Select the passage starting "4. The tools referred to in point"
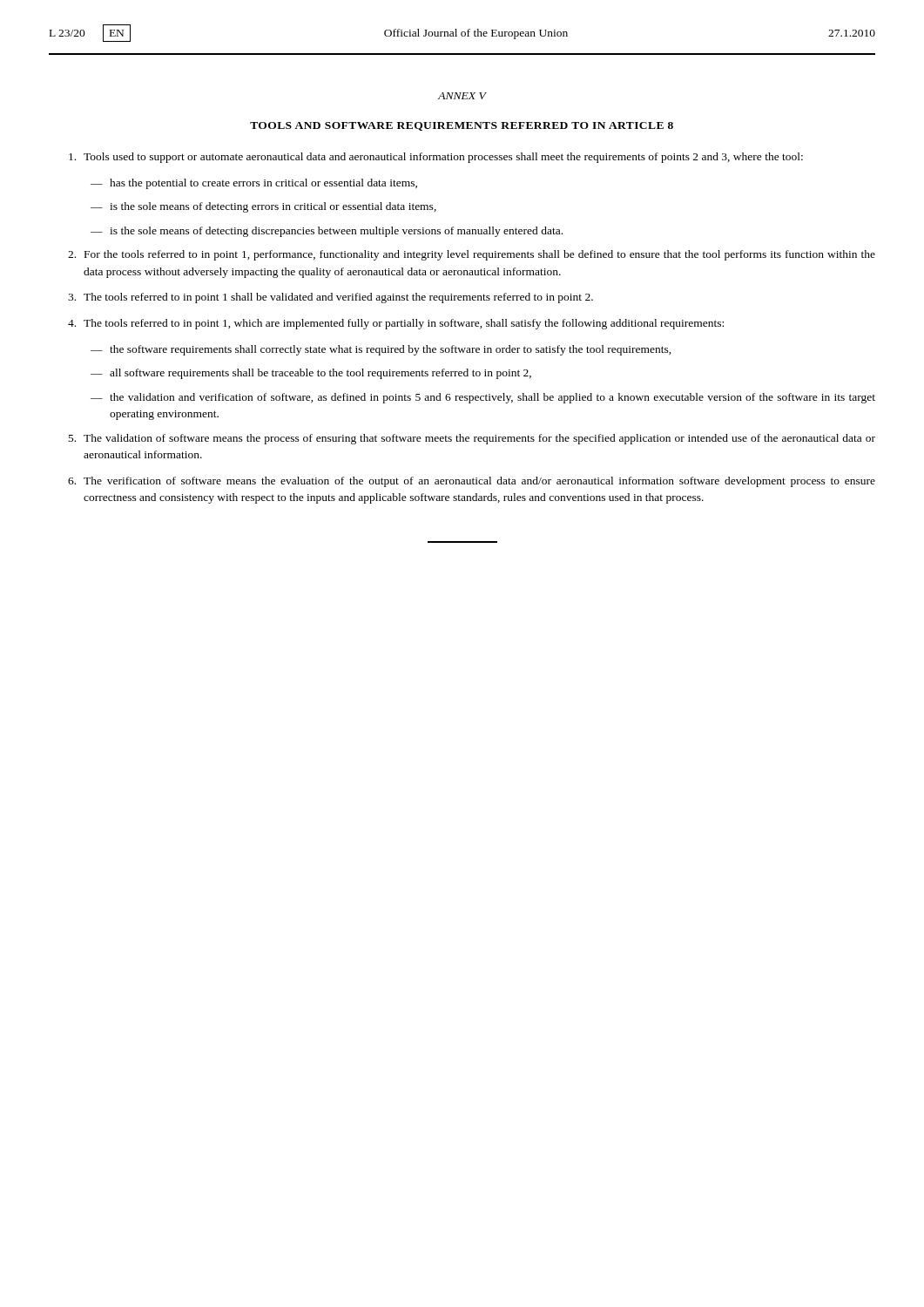Viewport: 924px width, 1307px height. pos(462,323)
